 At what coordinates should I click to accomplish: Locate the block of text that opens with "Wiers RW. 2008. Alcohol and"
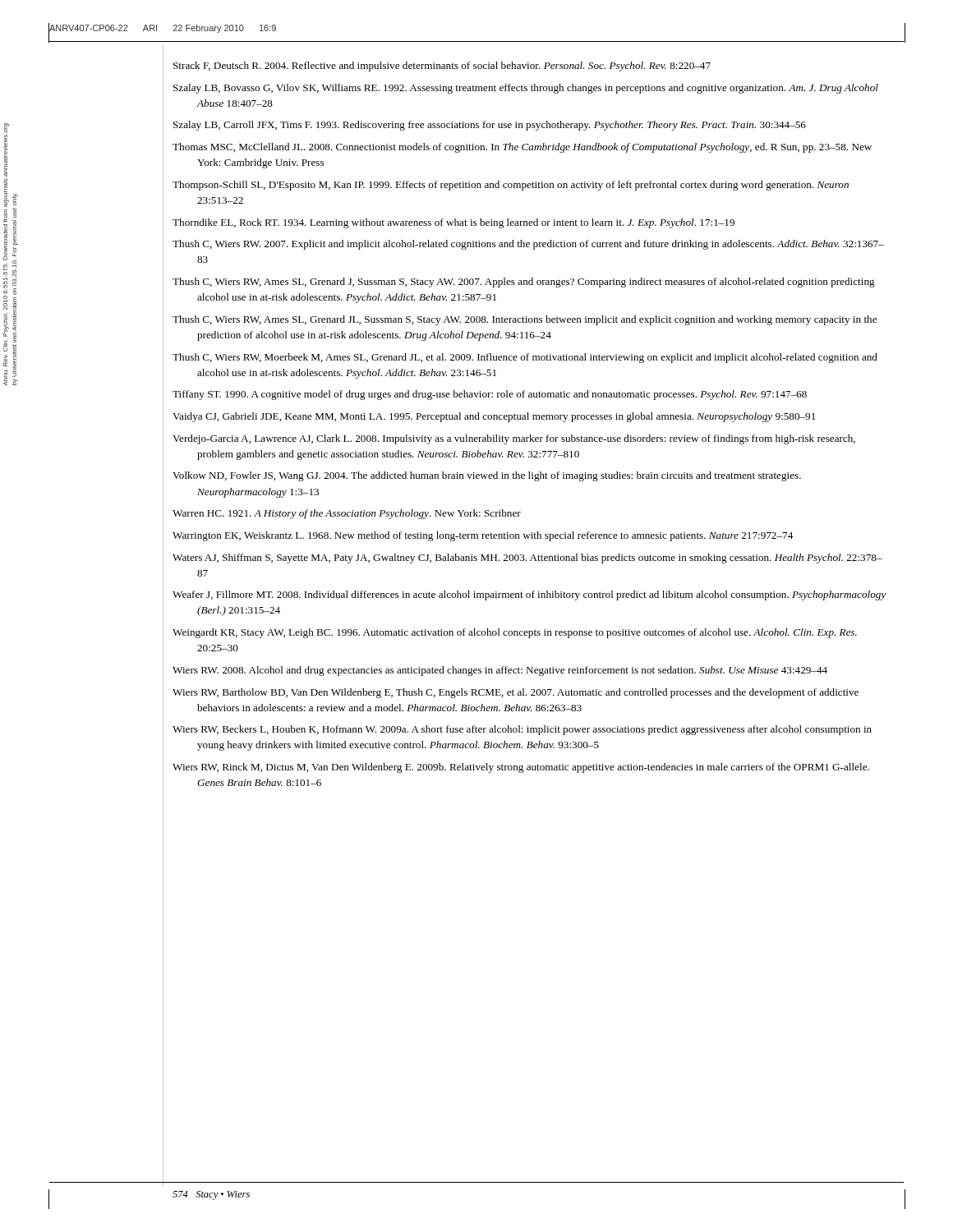click(x=500, y=670)
